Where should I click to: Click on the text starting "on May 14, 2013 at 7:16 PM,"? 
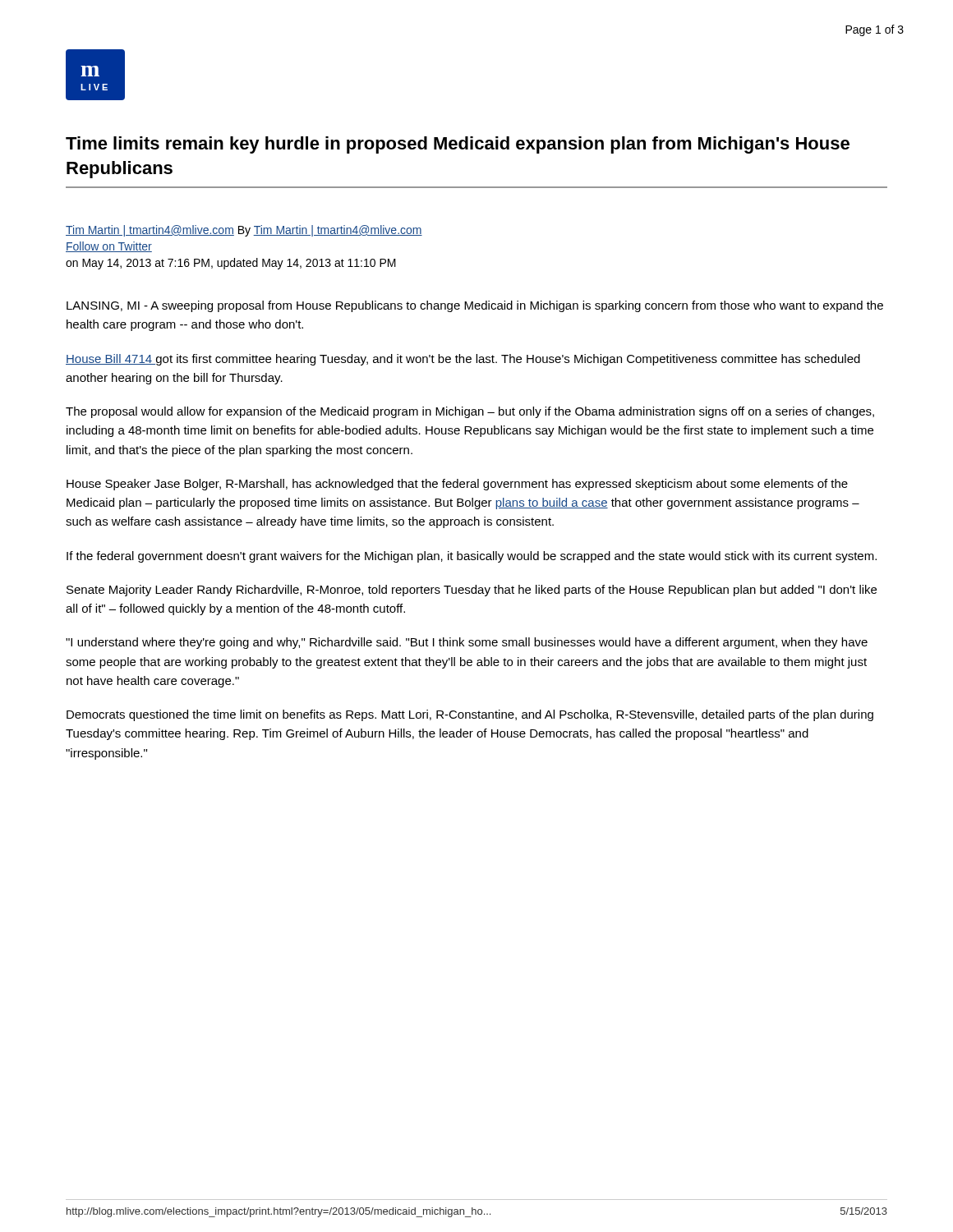pos(231,263)
